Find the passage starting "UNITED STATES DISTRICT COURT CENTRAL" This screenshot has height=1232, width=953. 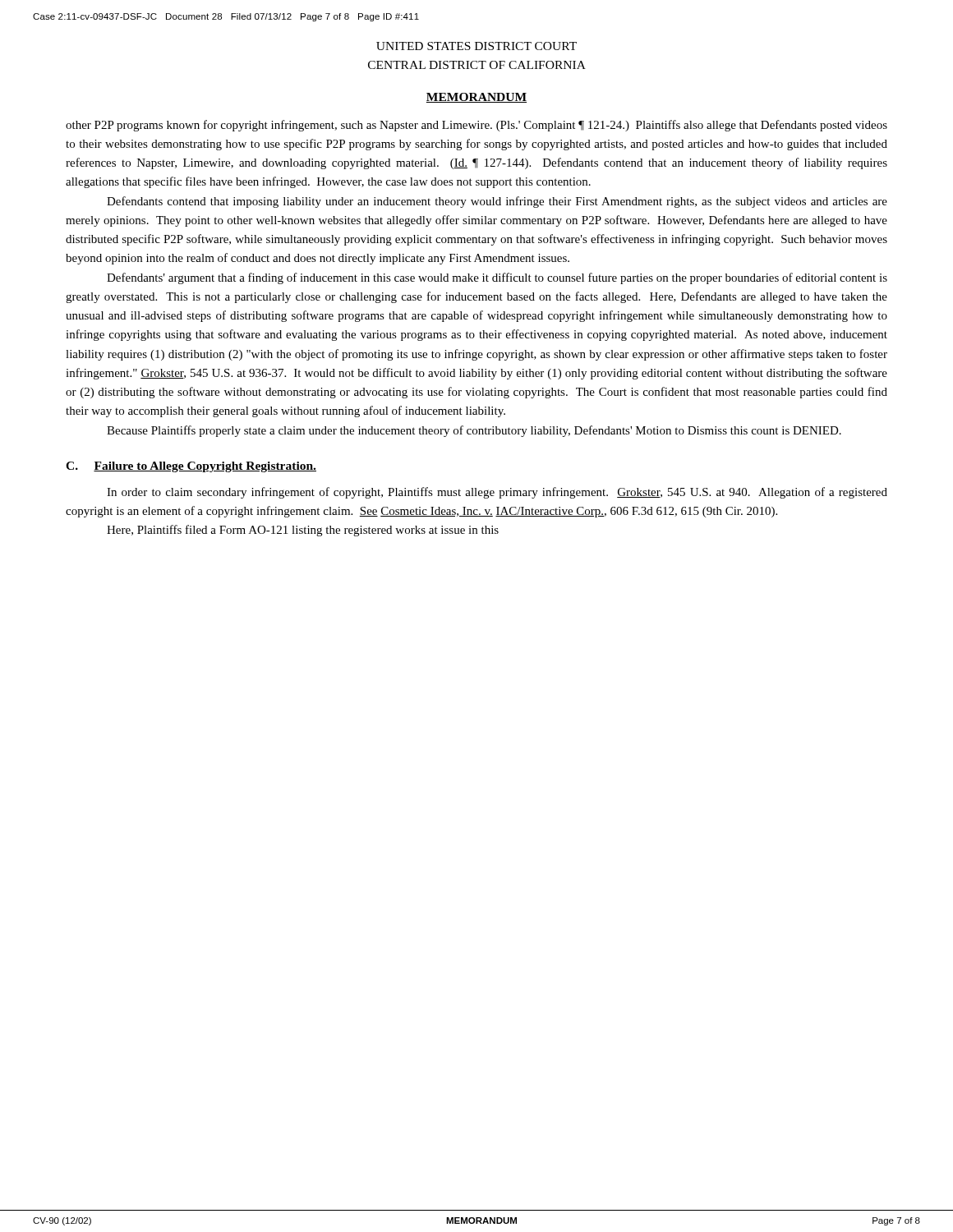click(476, 55)
